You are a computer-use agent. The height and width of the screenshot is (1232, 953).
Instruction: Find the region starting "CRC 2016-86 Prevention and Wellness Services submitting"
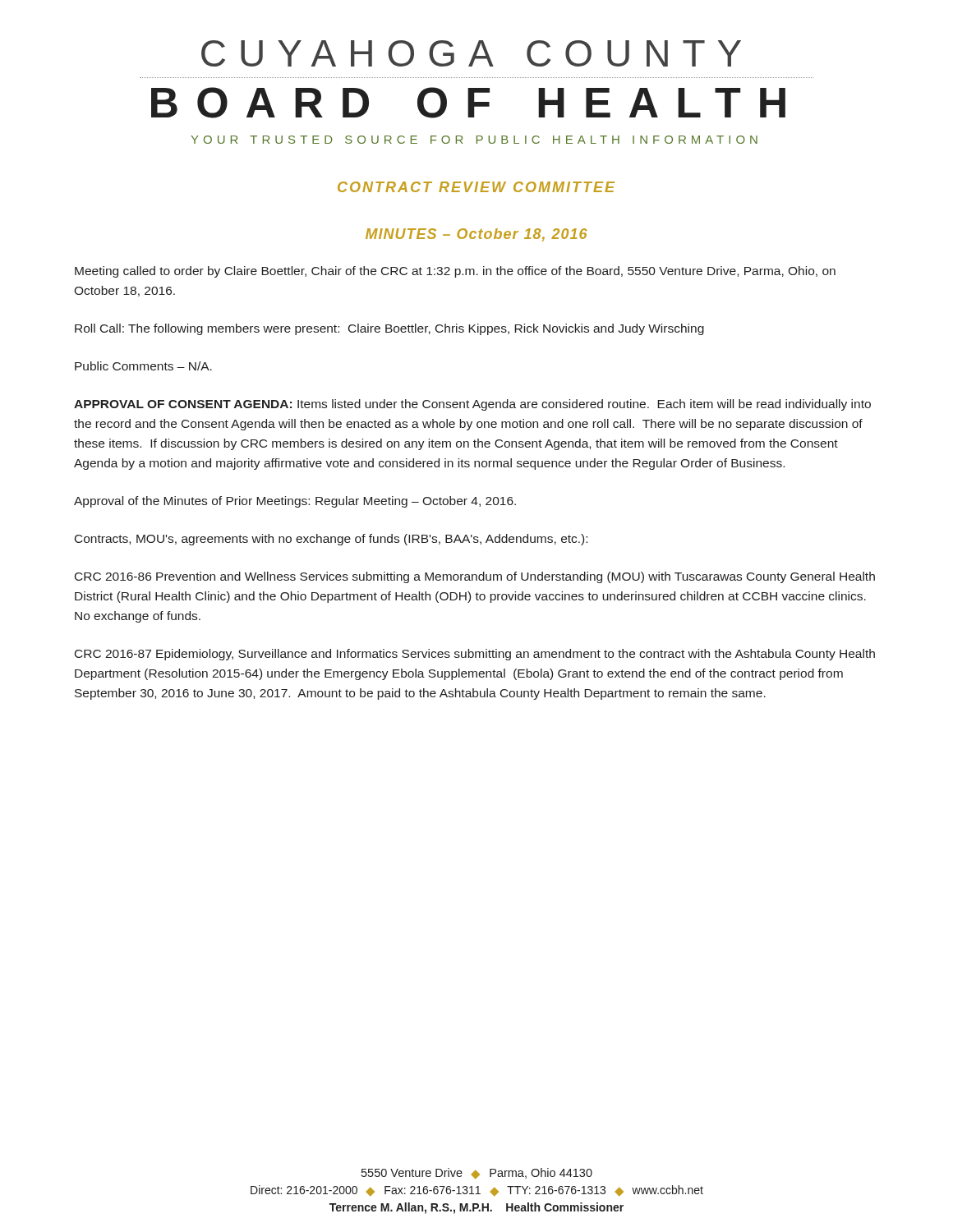[475, 596]
